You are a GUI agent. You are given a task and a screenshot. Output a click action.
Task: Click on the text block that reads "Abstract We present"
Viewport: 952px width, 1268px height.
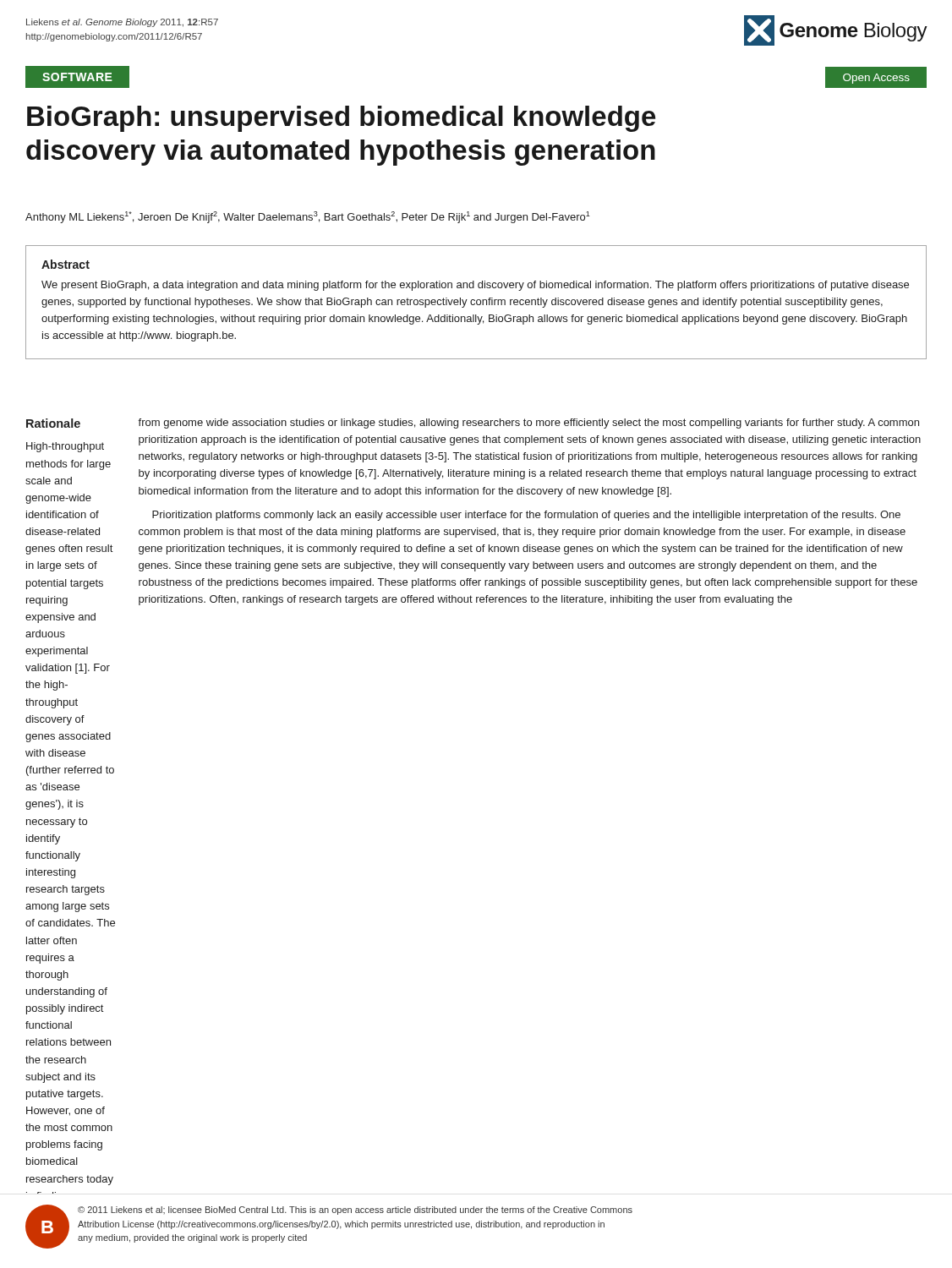[476, 301]
